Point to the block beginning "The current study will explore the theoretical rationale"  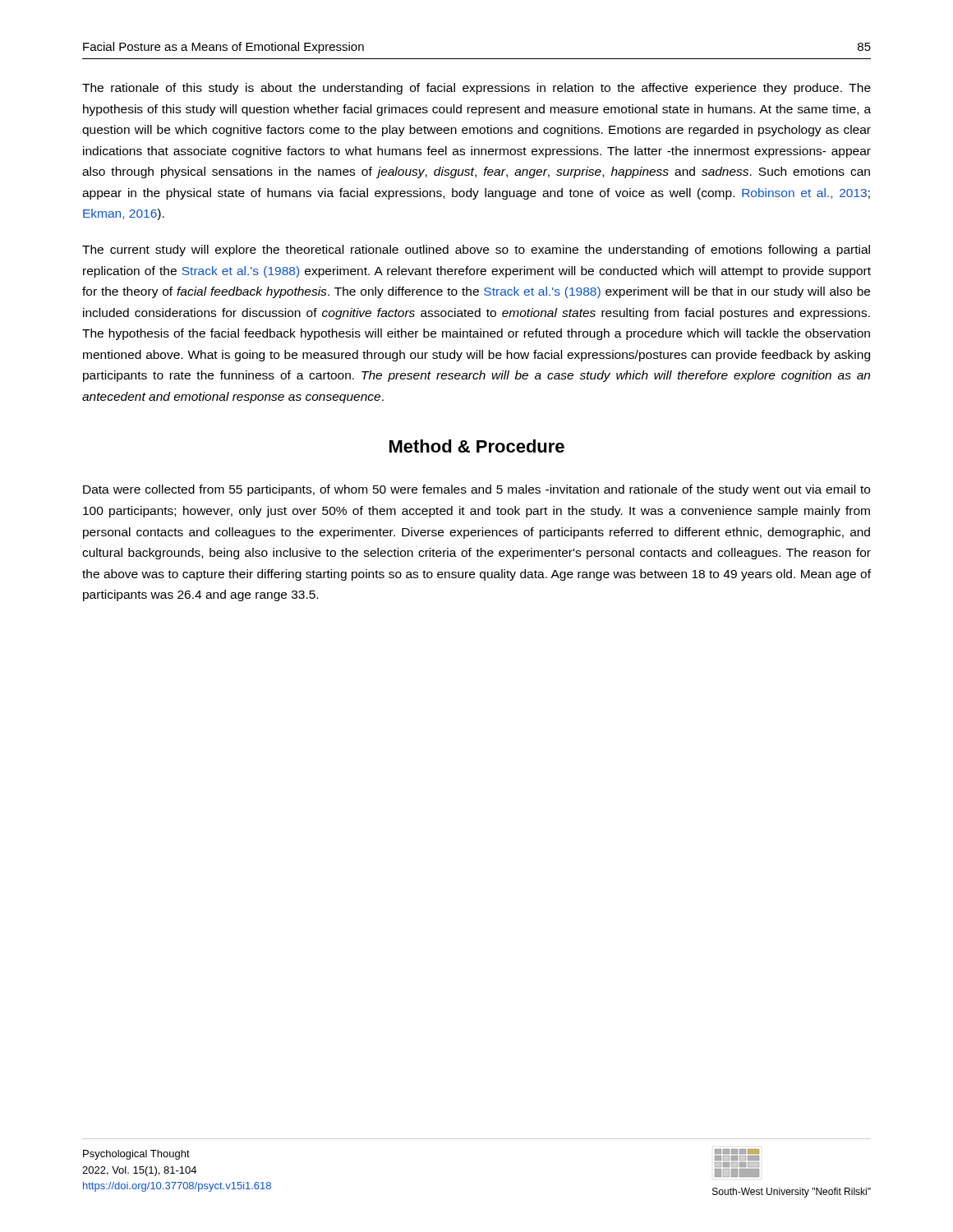(x=476, y=323)
